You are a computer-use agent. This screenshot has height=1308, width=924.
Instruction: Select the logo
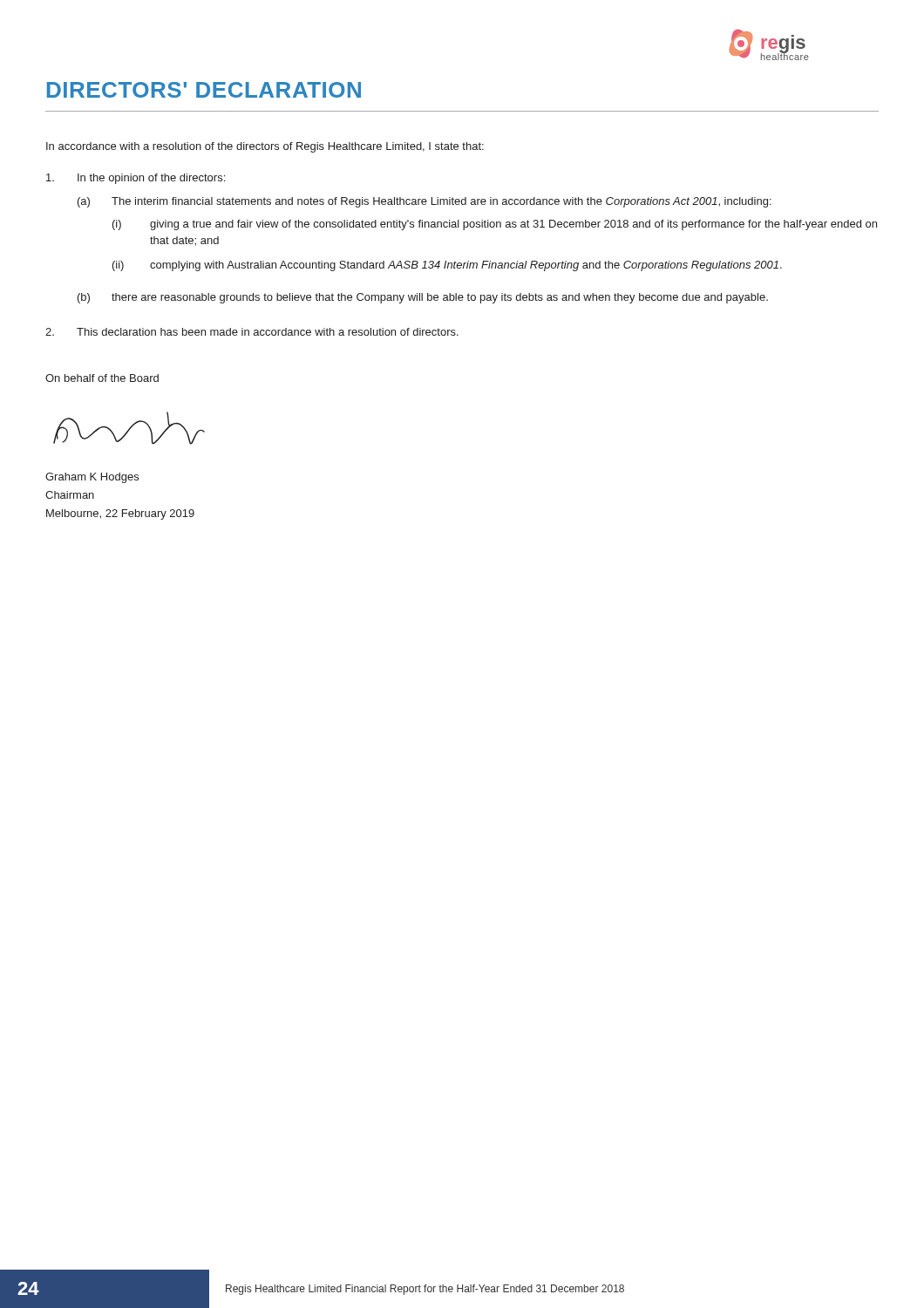(x=800, y=45)
